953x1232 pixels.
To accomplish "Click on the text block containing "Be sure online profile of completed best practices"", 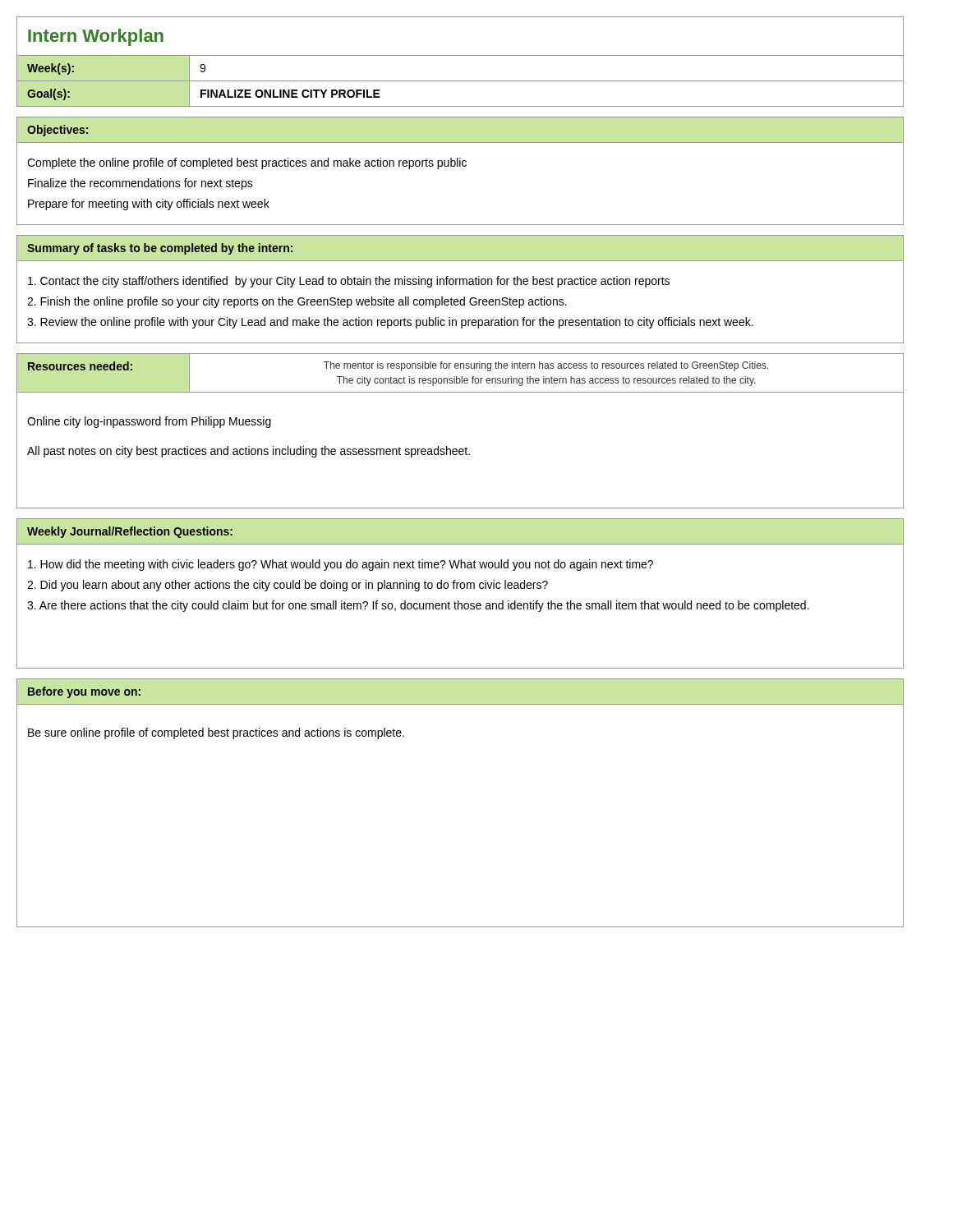I will pos(216,733).
